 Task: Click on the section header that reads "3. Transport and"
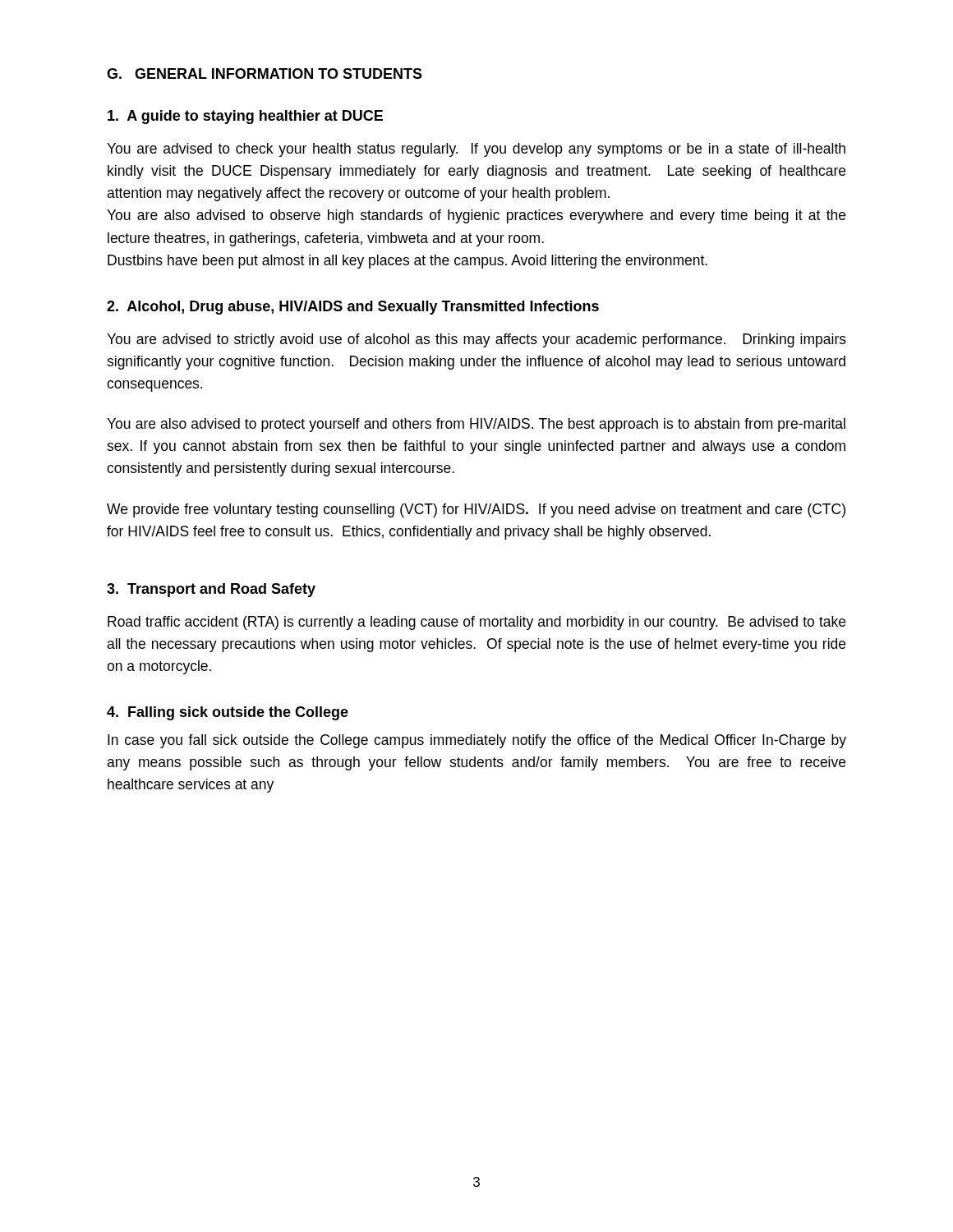point(211,589)
